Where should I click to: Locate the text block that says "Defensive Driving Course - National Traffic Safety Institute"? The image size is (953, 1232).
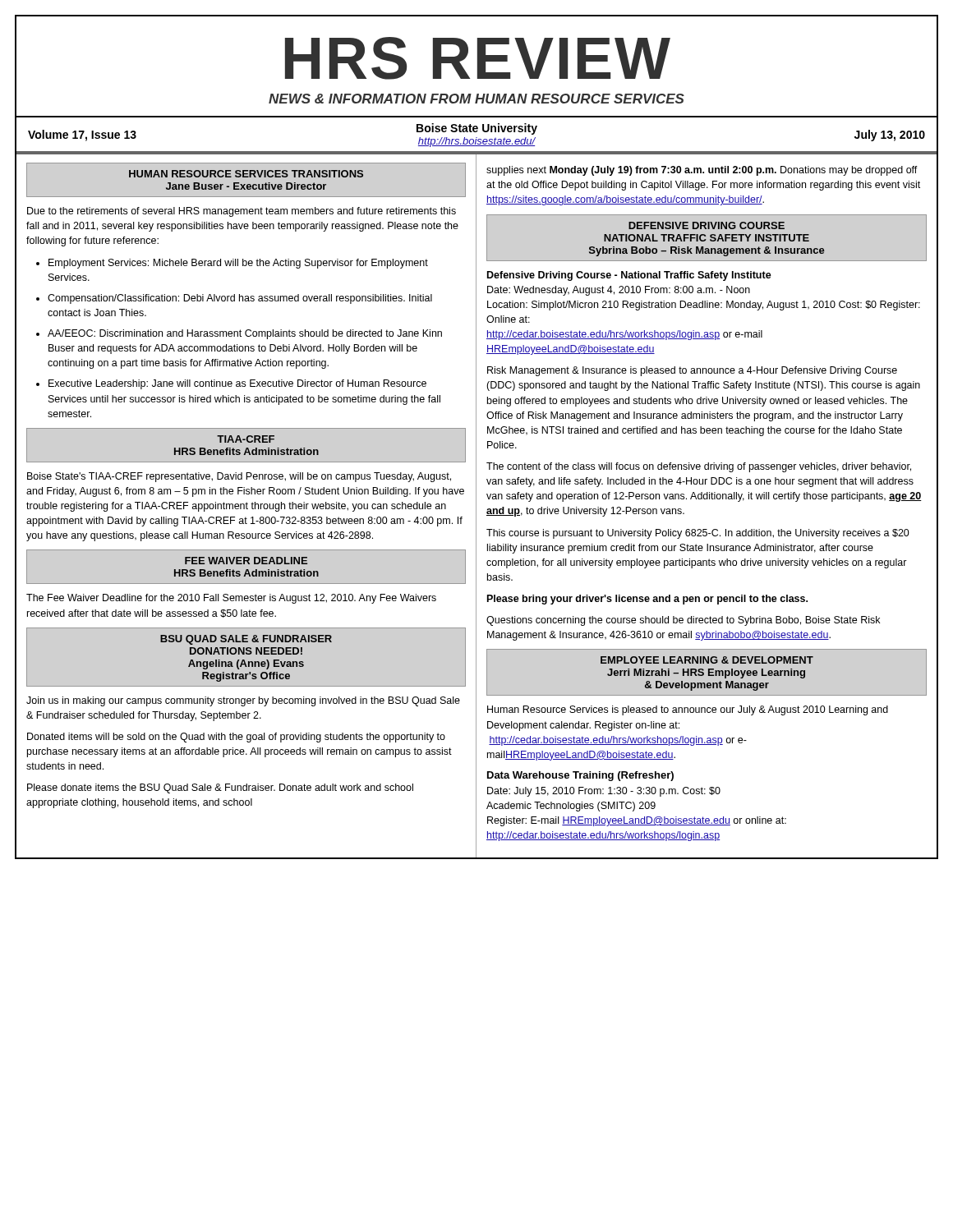(703, 312)
